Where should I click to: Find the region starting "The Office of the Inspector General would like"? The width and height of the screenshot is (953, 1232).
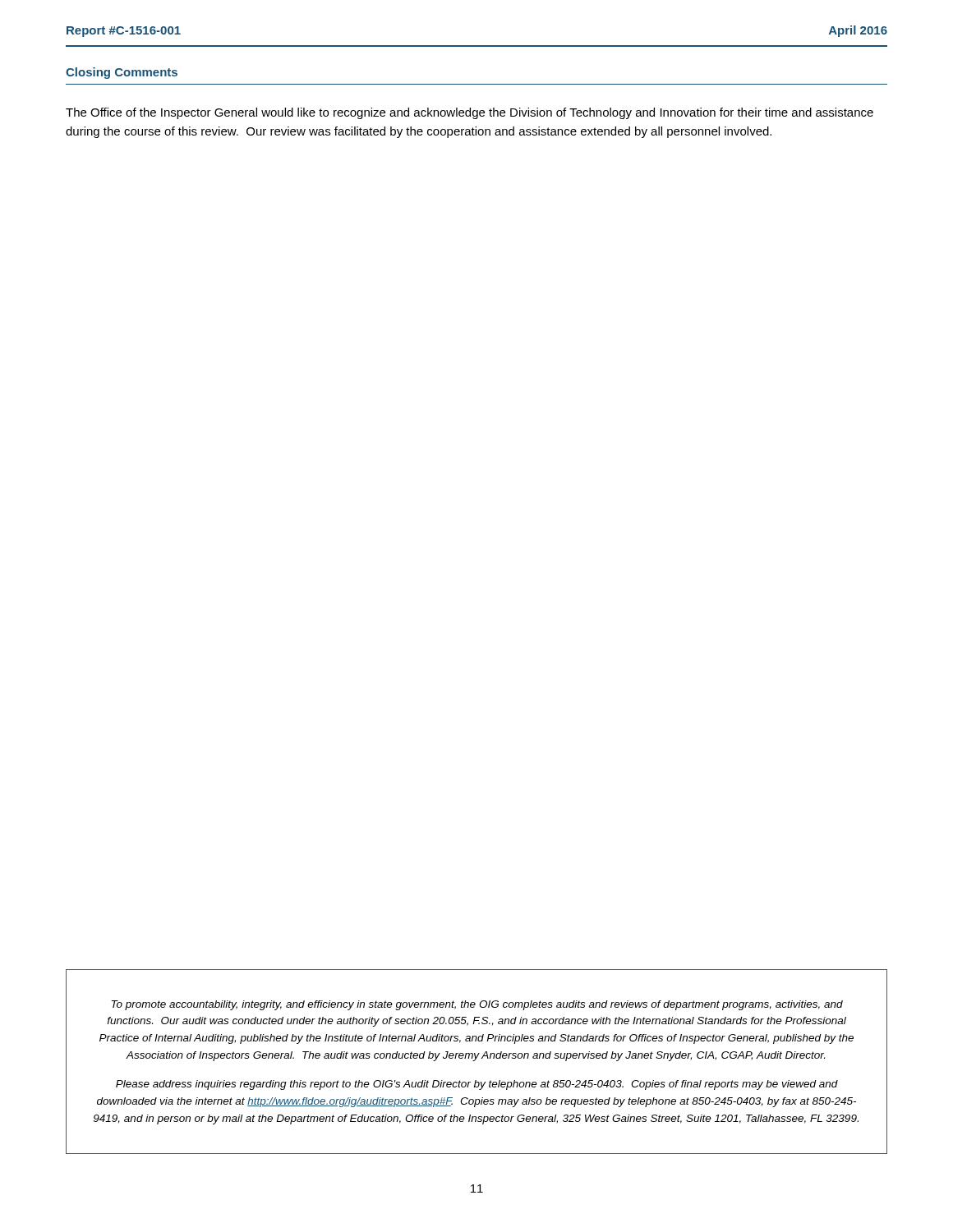click(x=470, y=122)
